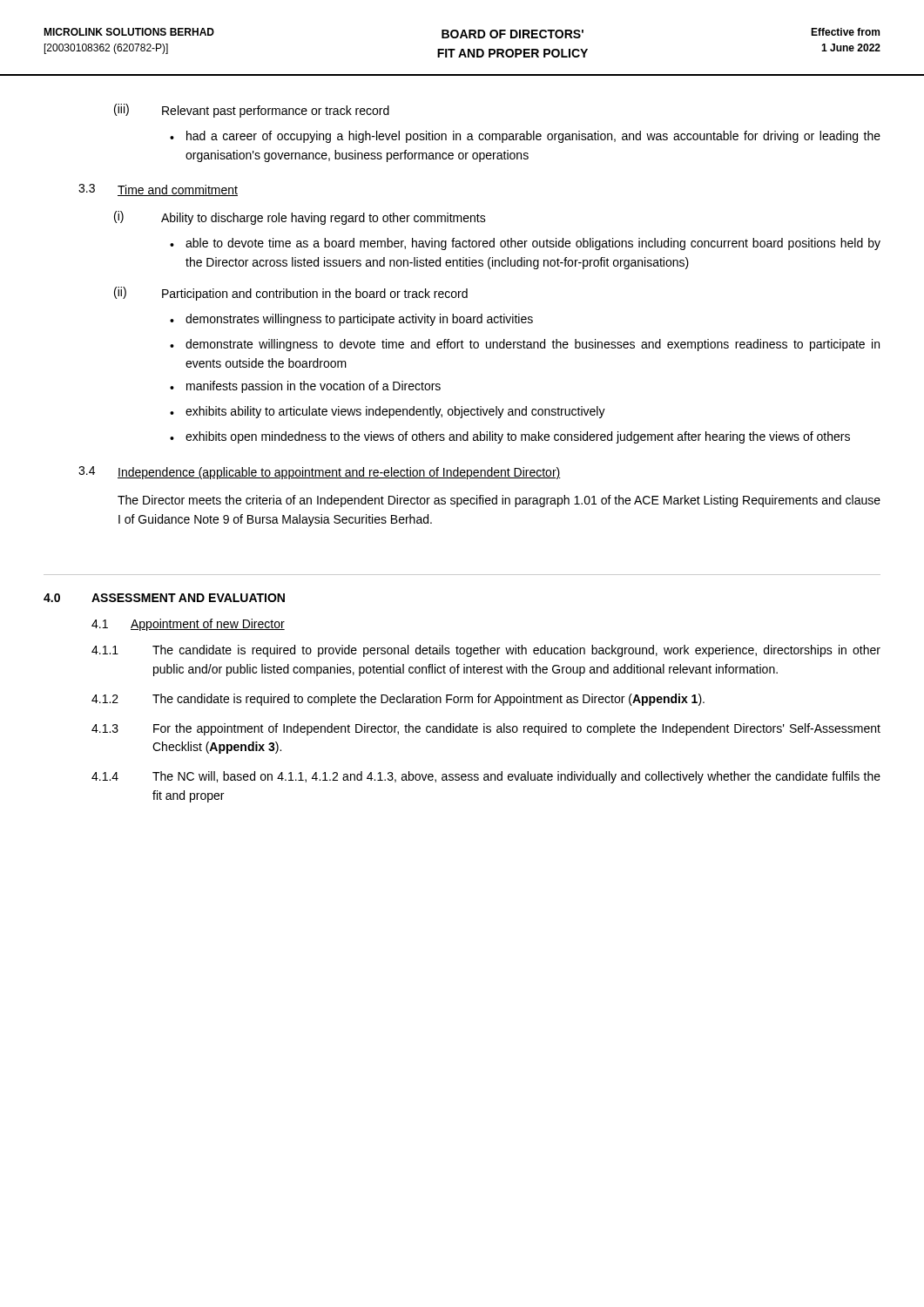Find "3.3 Time and commitment" on this page

(x=158, y=191)
